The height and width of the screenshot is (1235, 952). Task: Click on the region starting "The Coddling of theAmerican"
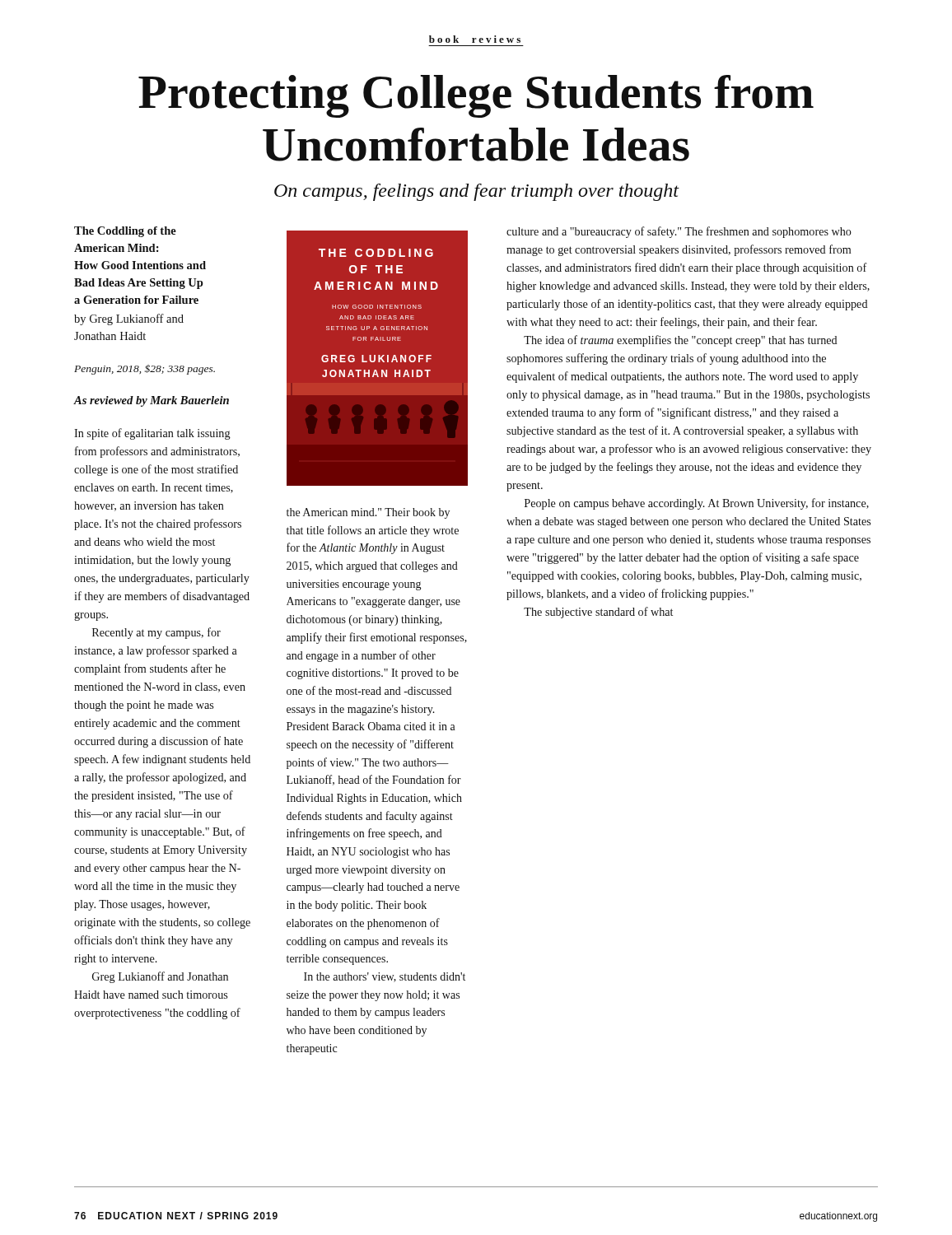click(163, 282)
